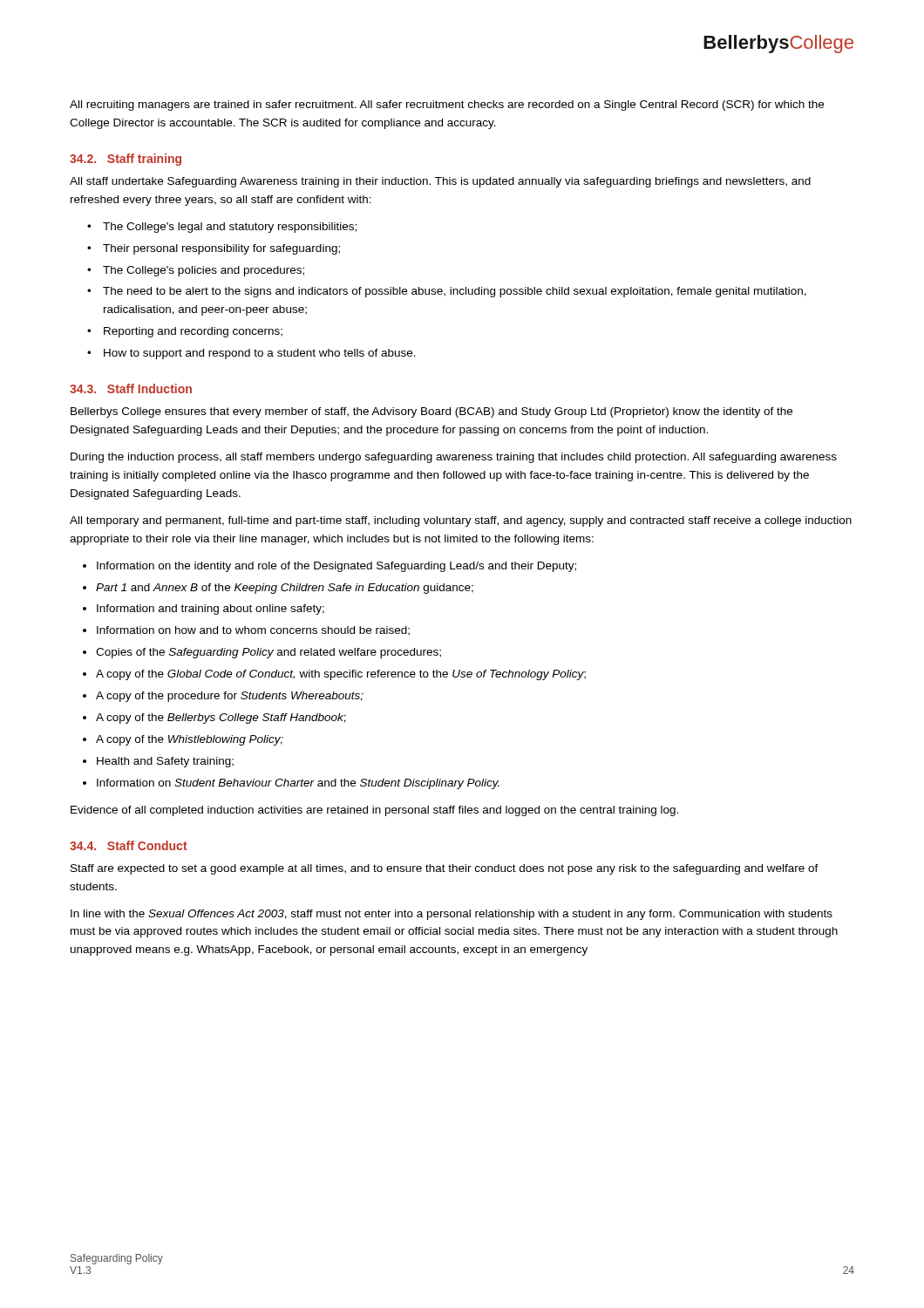Navigate to the text block starting "Information on the identity and"

click(x=337, y=565)
